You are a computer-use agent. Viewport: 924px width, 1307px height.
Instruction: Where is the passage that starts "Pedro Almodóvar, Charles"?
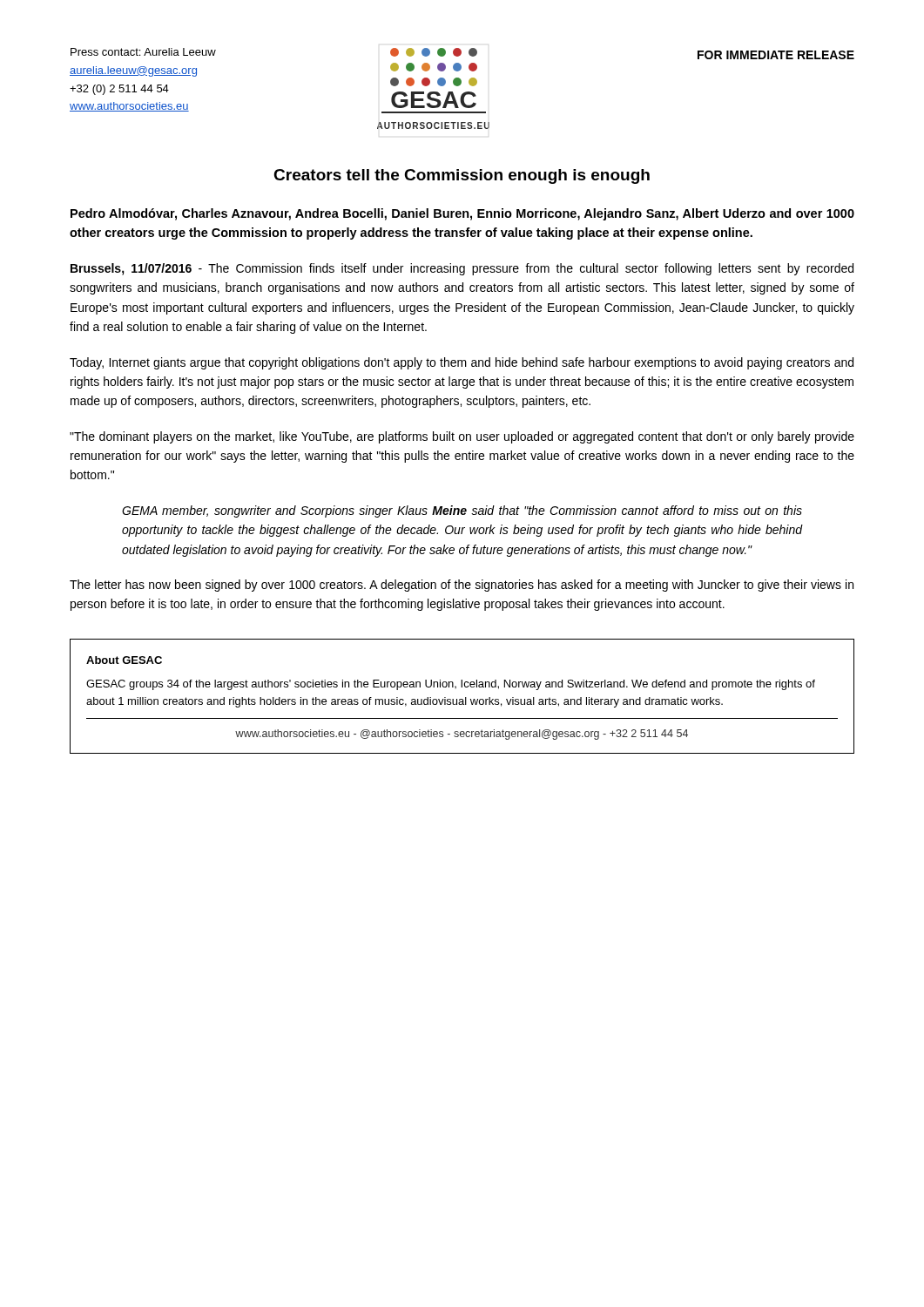click(x=462, y=223)
